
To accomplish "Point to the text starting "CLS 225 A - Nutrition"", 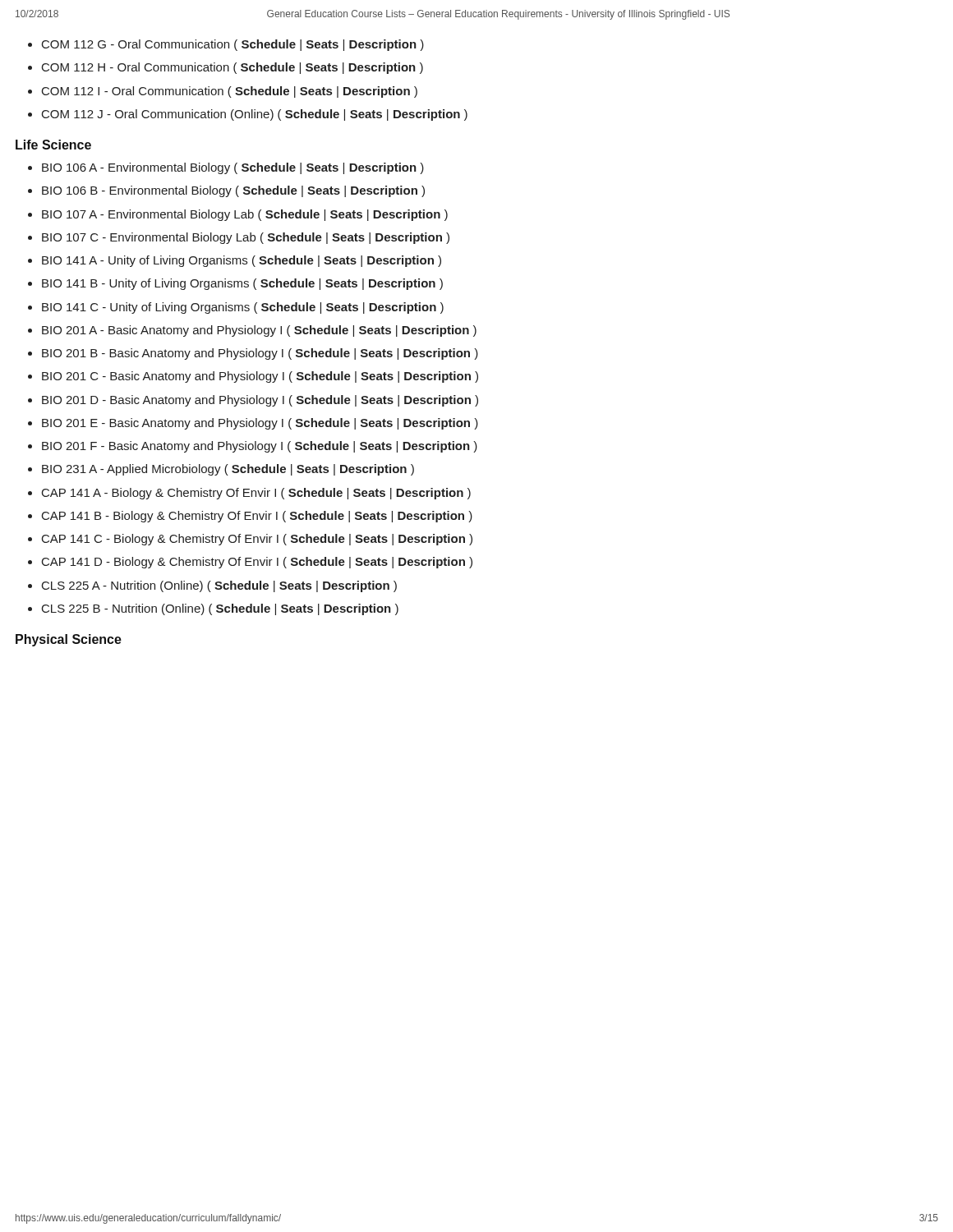I will 219,585.
